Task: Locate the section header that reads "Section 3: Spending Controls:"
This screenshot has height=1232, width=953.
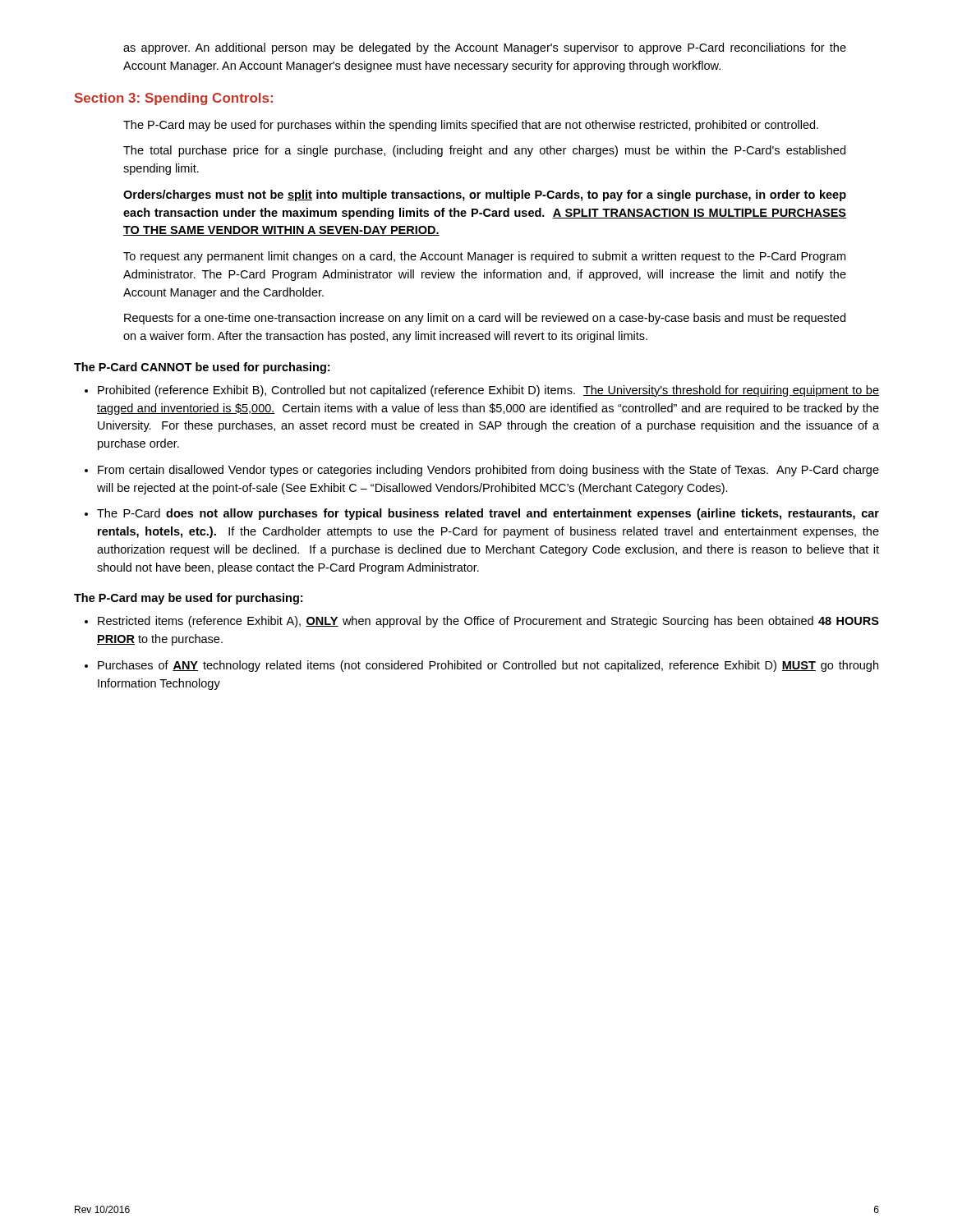Action: pyautogui.click(x=174, y=98)
